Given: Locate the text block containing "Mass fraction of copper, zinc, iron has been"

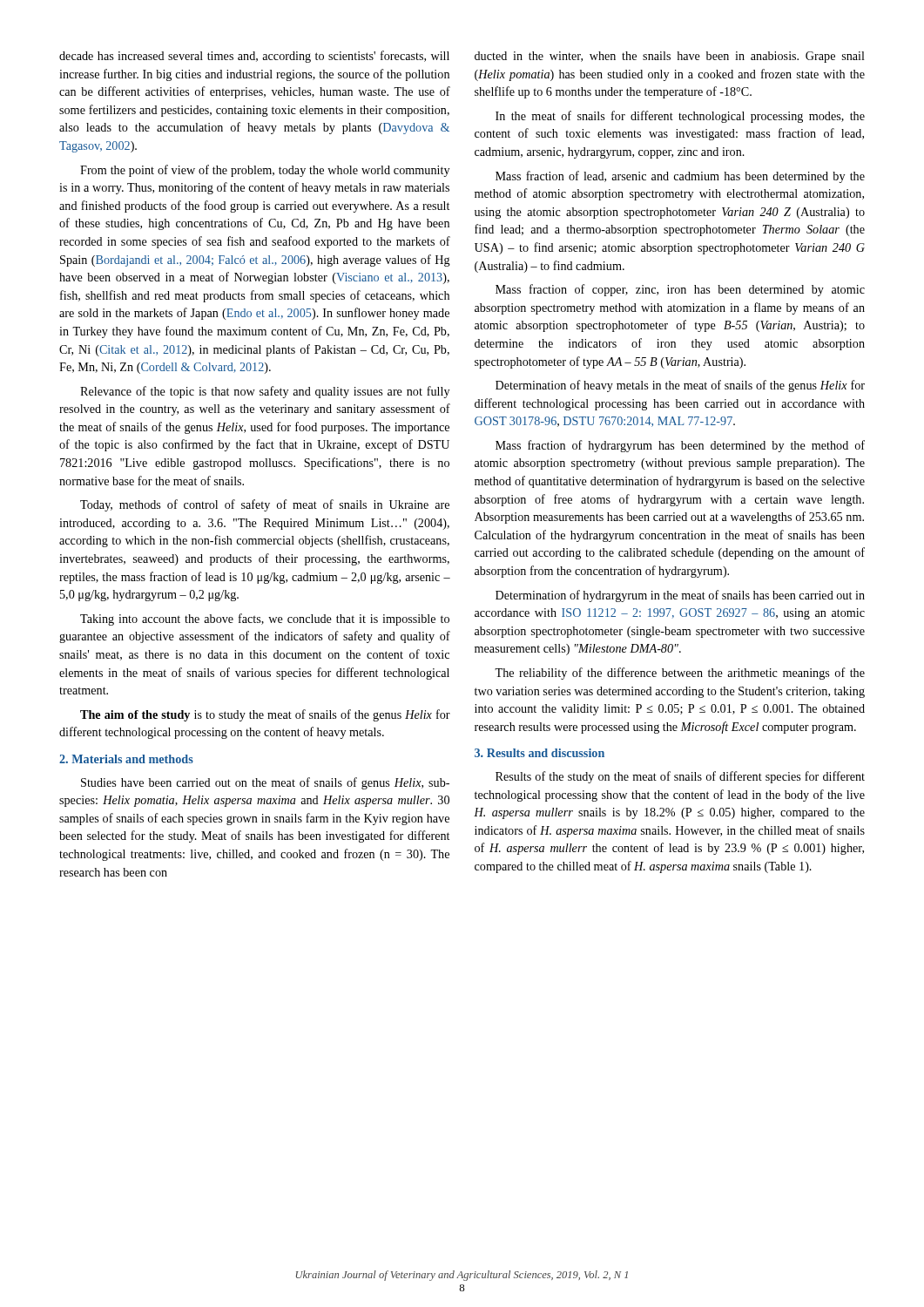Looking at the screenshot, I should (669, 326).
